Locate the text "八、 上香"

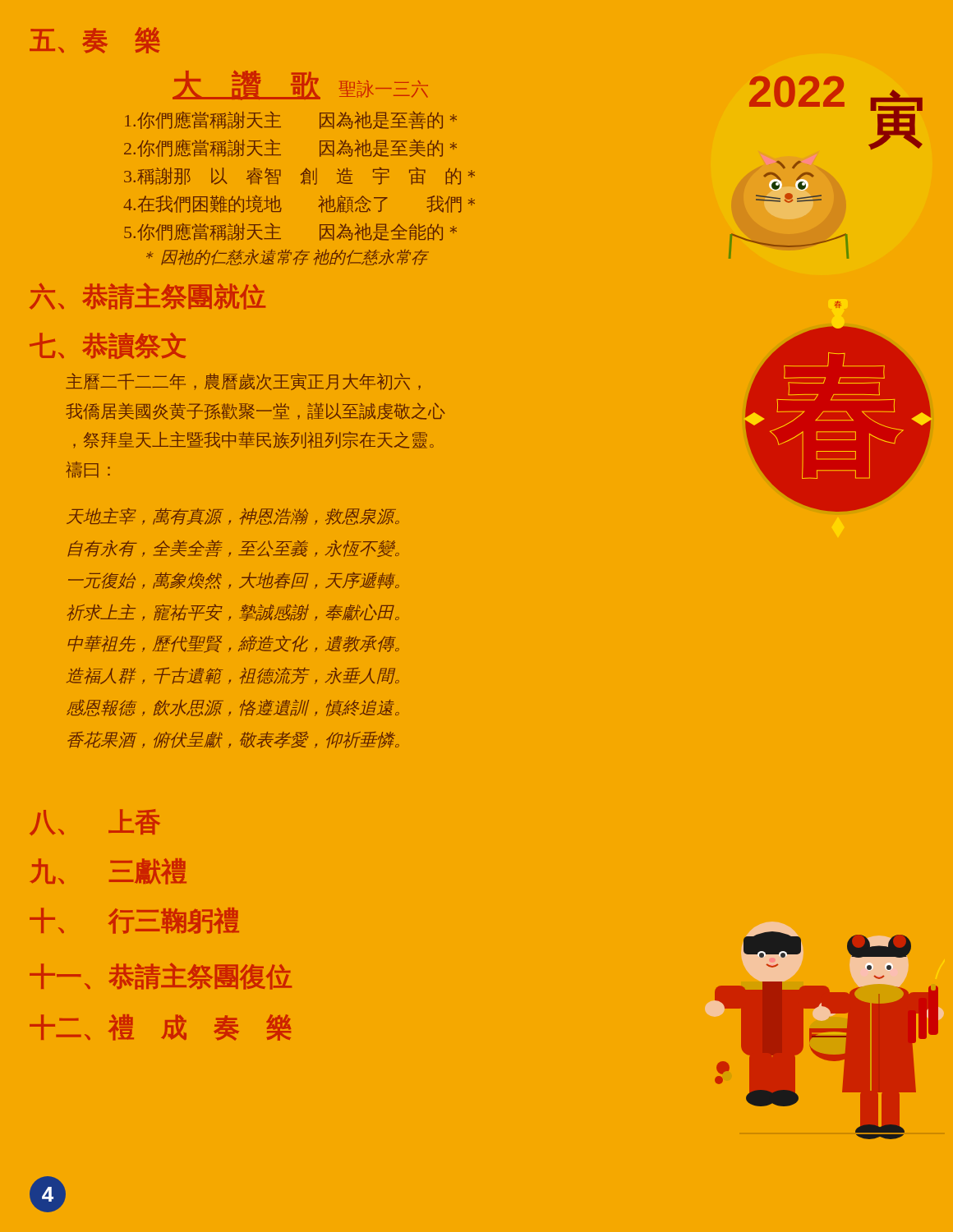click(121, 822)
